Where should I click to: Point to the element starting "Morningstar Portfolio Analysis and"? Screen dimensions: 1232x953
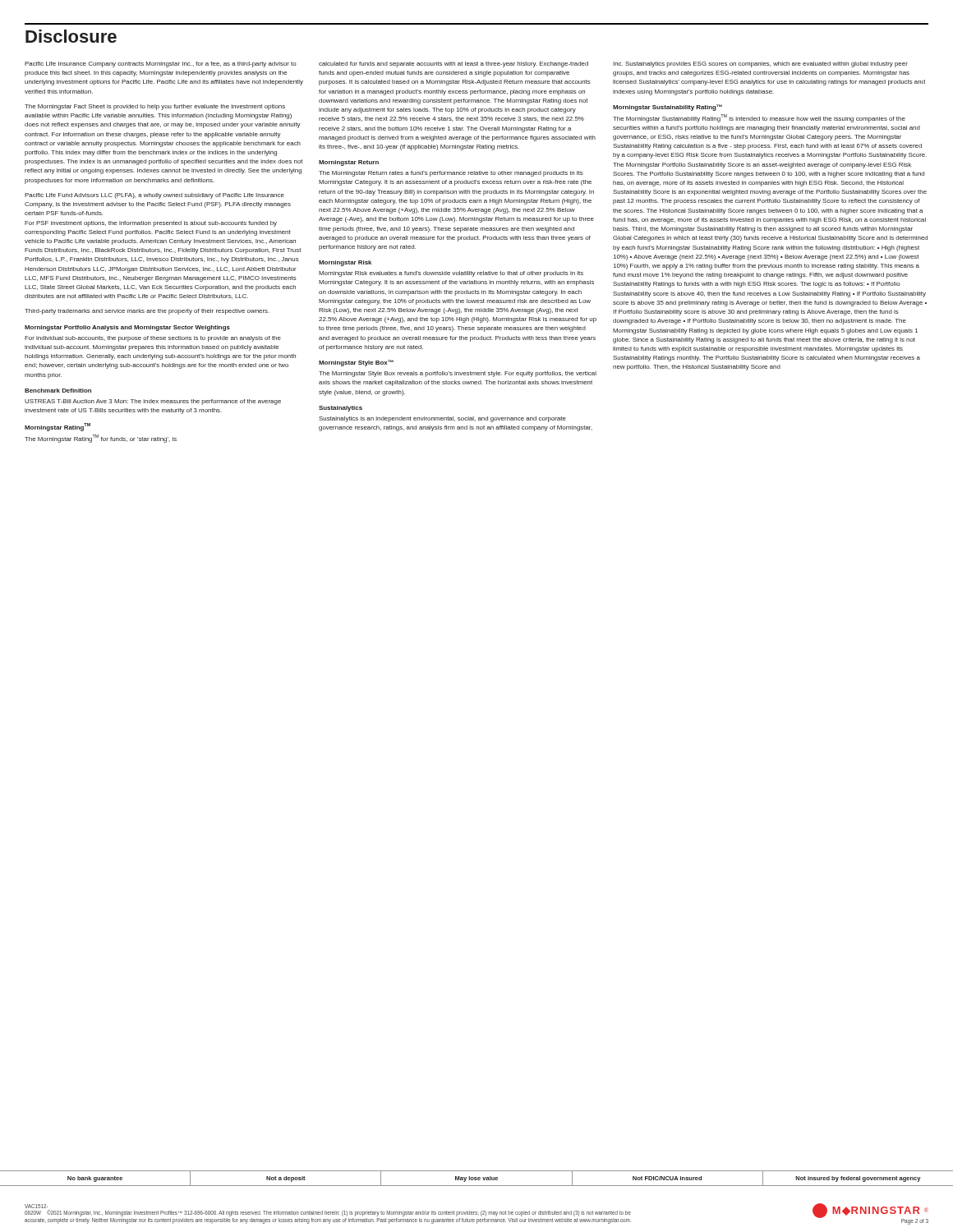tap(127, 327)
